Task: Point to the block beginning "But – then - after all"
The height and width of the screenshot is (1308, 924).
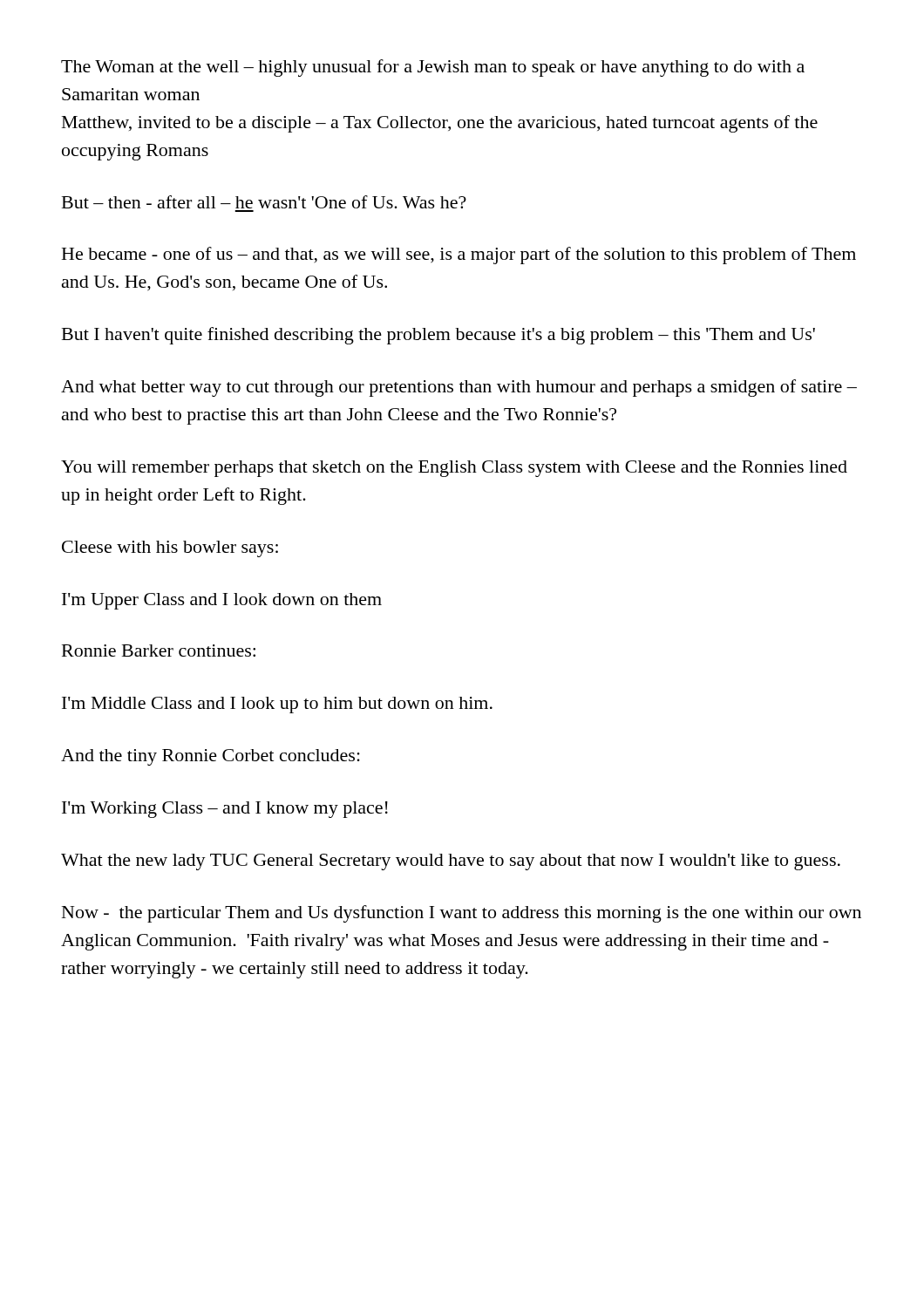Action: coord(264,201)
